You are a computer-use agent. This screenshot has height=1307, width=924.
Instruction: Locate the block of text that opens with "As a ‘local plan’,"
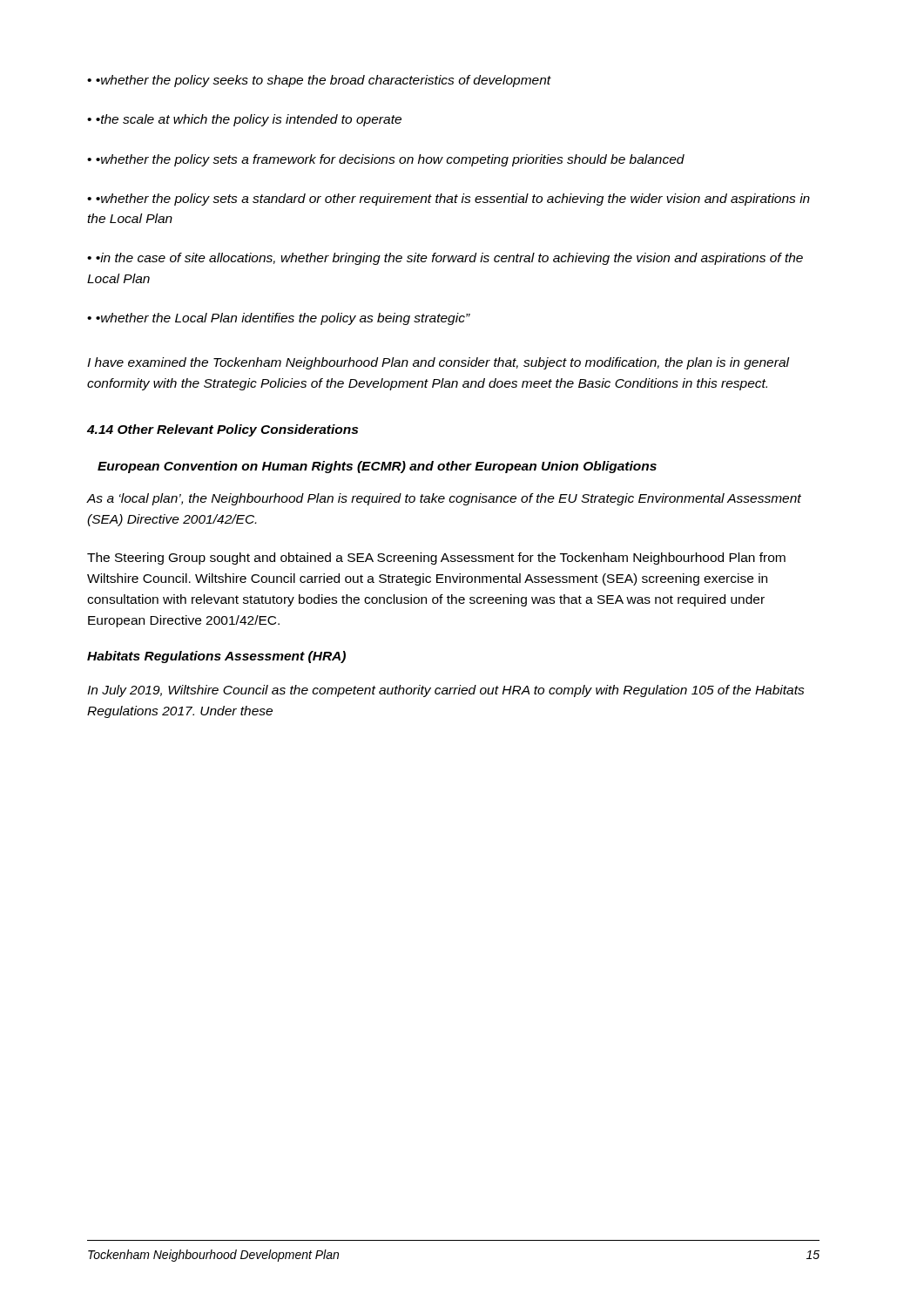click(444, 508)
